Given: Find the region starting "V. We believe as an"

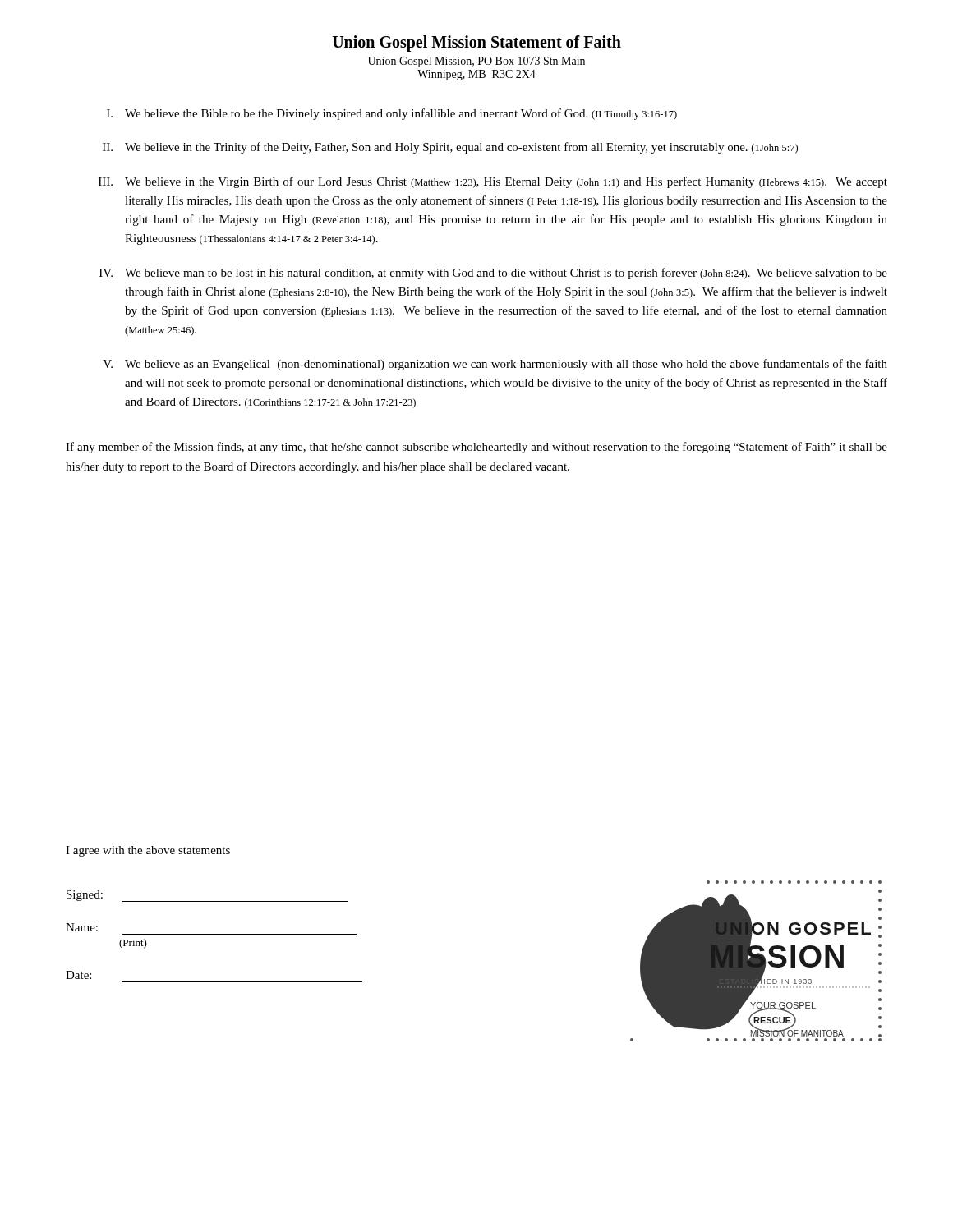Looking at the screenshot, I should [x=476, y=383].
